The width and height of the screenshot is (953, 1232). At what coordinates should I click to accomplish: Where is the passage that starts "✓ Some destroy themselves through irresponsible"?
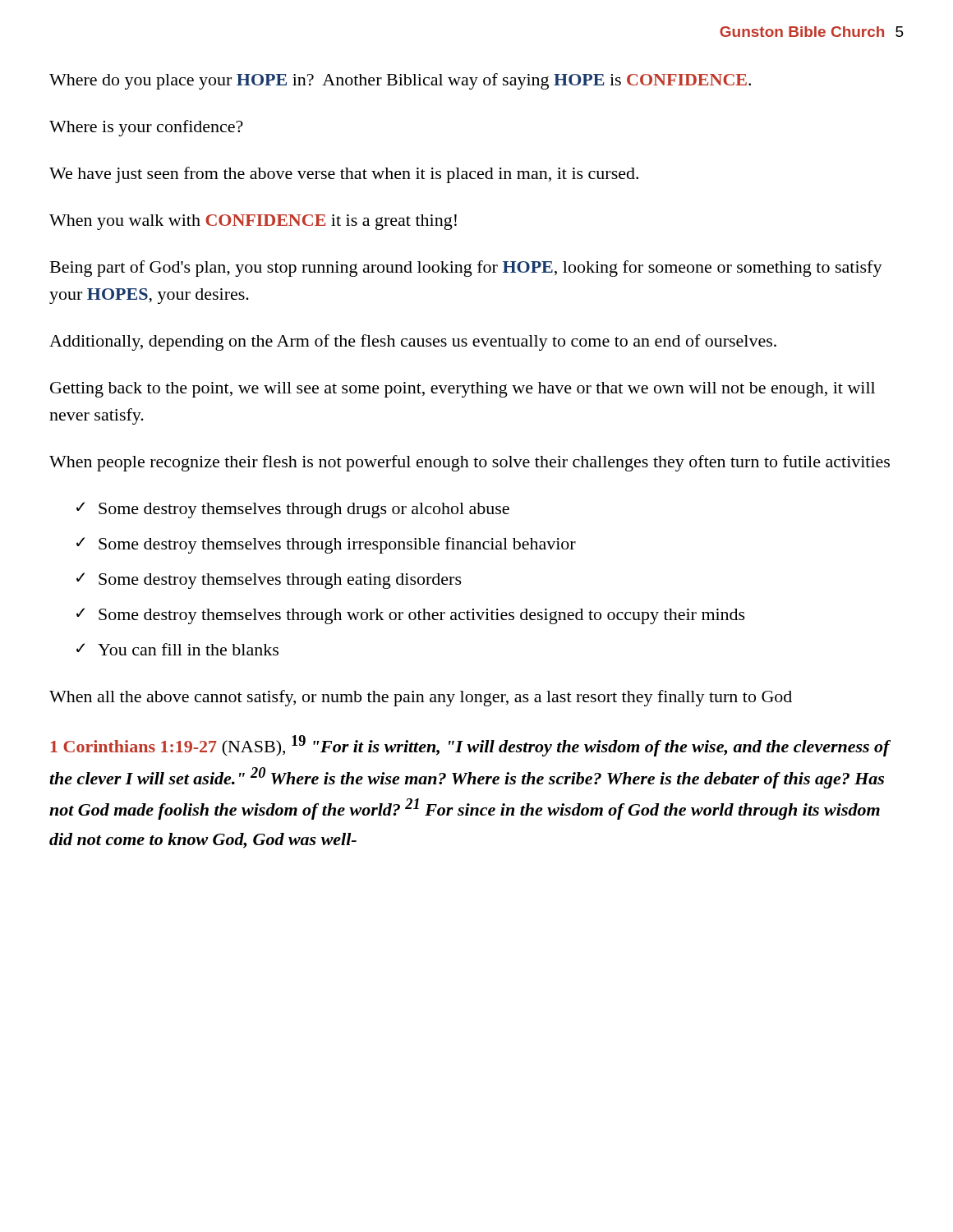click(325, 543)
